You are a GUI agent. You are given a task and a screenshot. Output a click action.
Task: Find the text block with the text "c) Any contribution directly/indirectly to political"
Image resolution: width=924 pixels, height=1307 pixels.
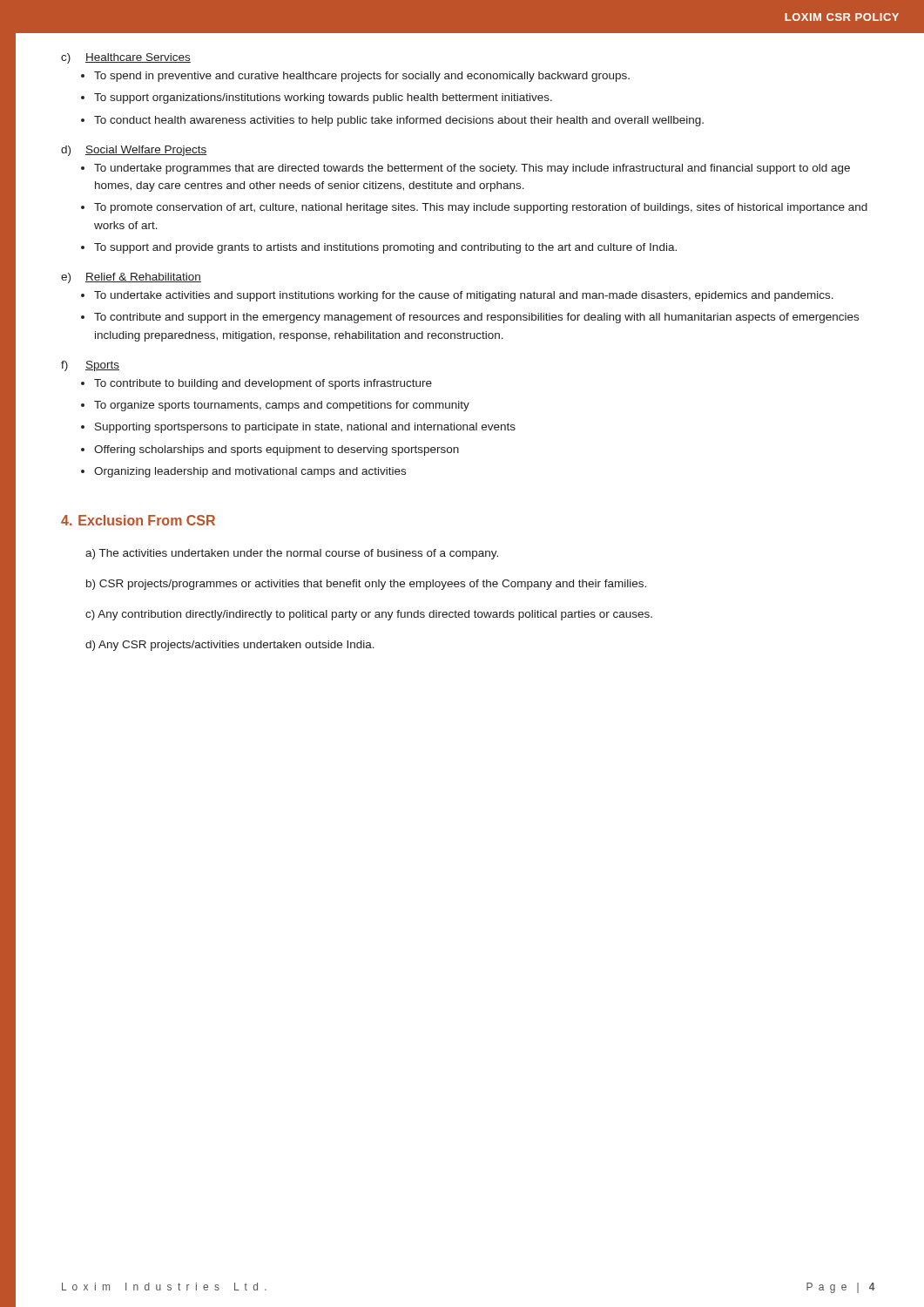click(x=369, y=614)
